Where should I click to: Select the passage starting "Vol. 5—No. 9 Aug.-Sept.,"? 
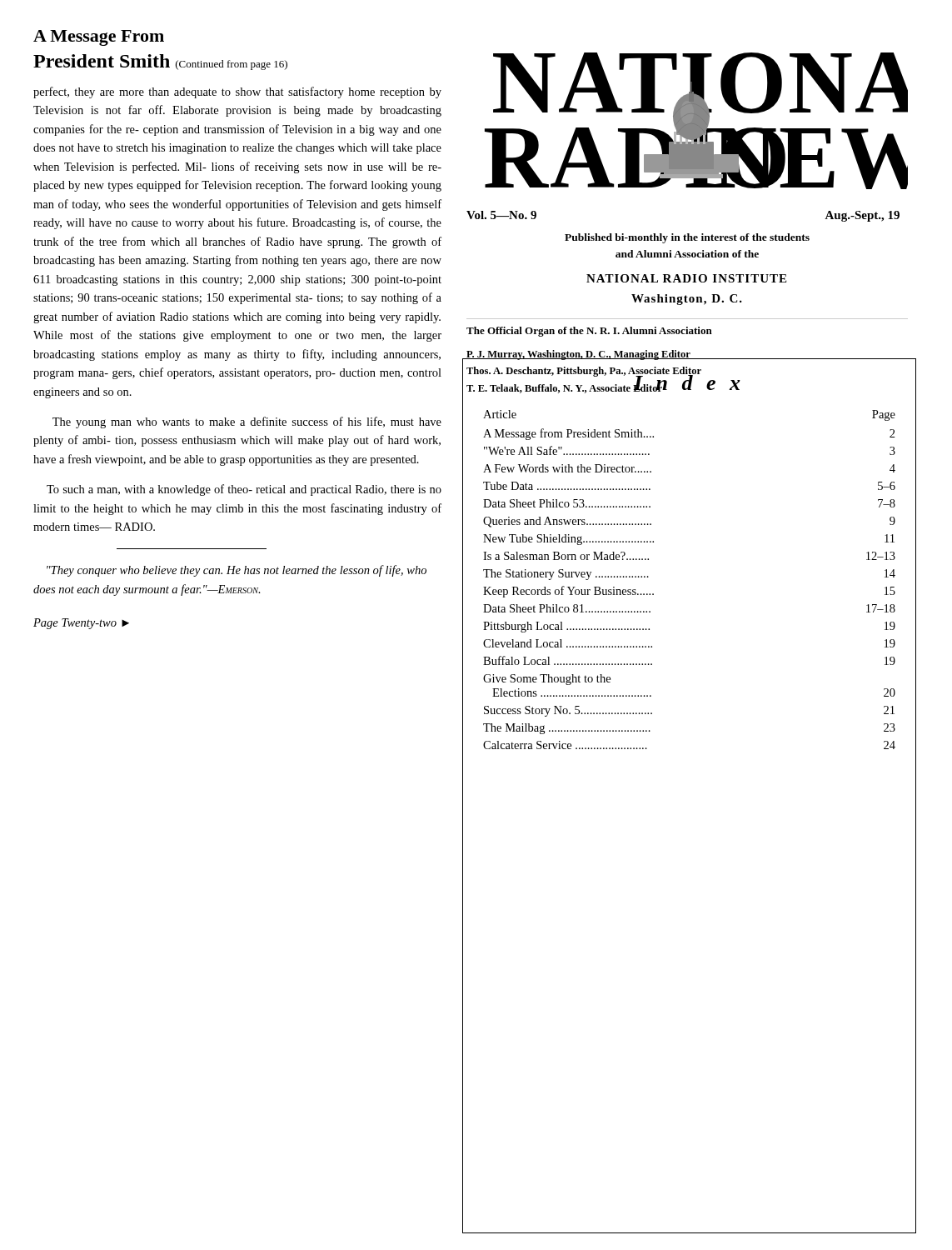[x=507, y=216]
